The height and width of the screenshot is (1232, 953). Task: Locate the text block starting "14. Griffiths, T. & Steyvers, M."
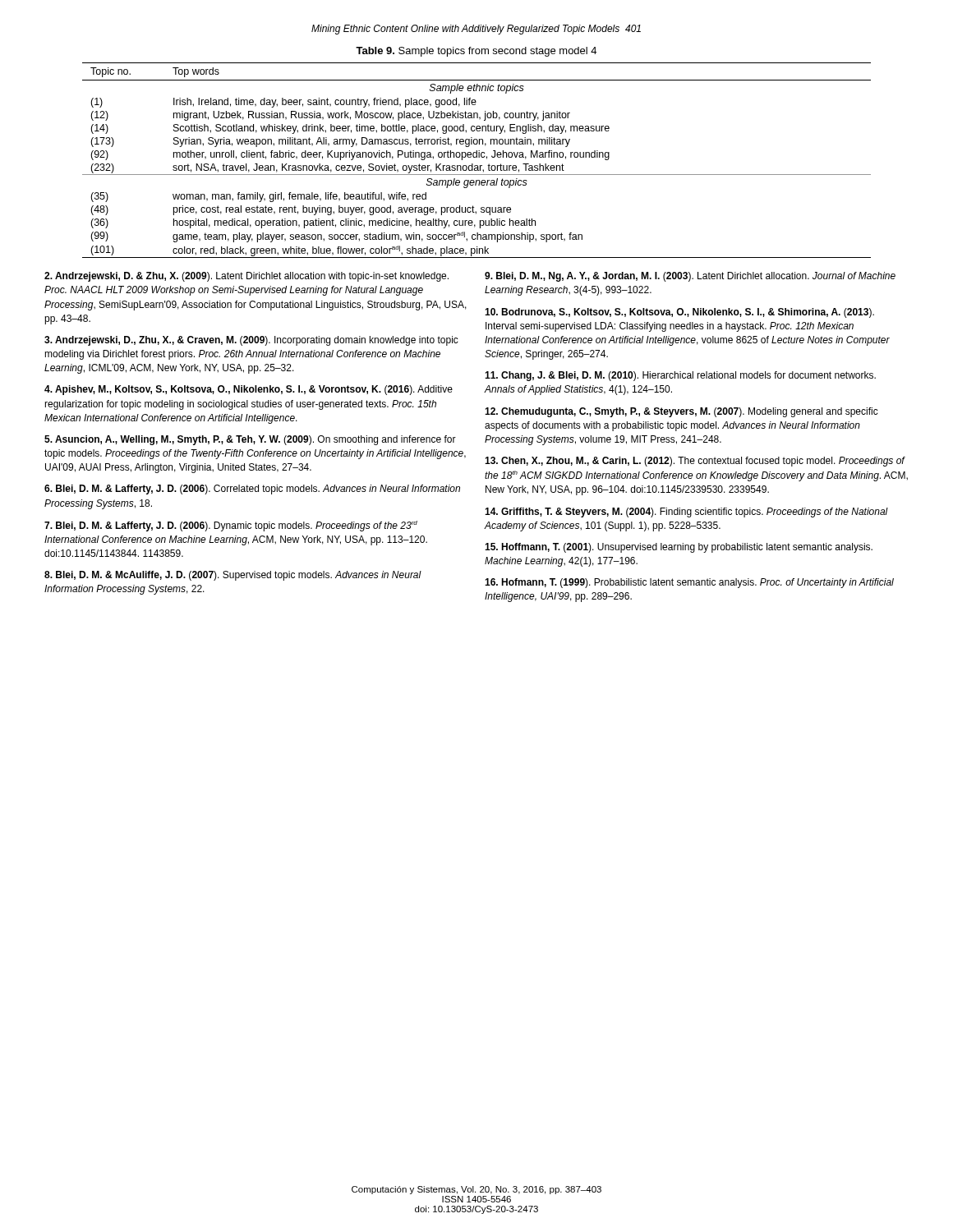(686, 518)
